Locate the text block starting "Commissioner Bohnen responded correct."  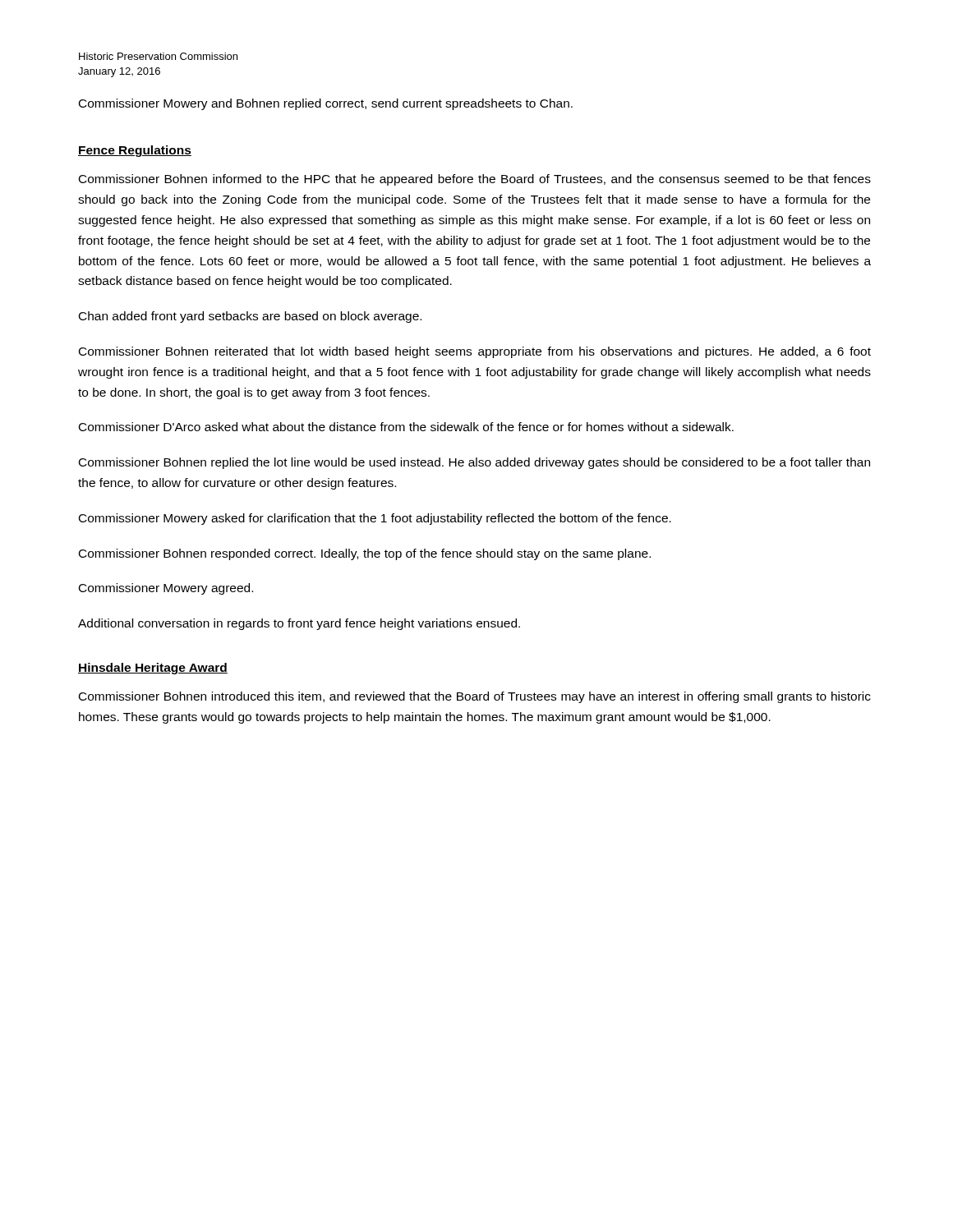(x=365, y=553)
